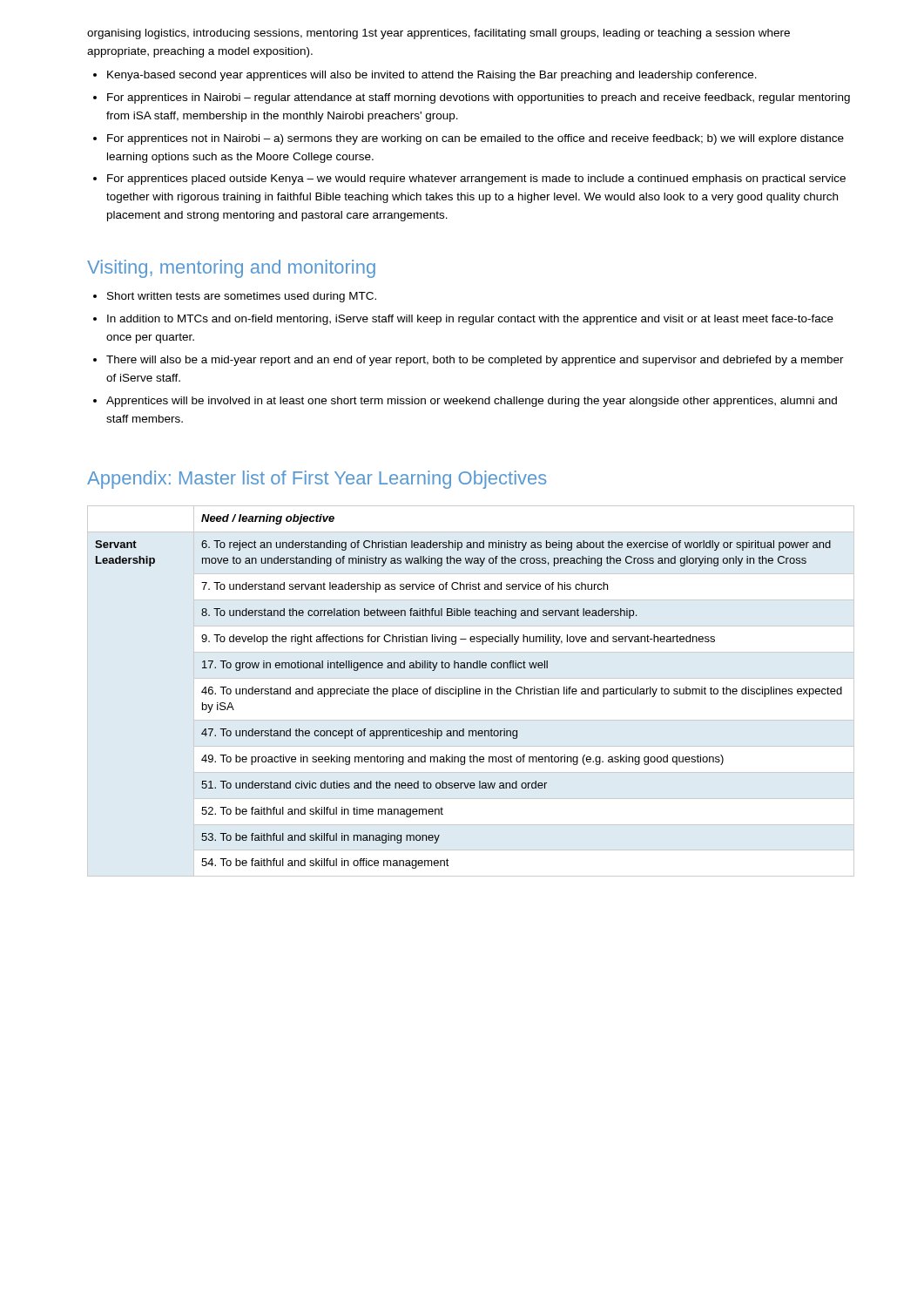Click on the list item containing "For apprentices in"

480,107
